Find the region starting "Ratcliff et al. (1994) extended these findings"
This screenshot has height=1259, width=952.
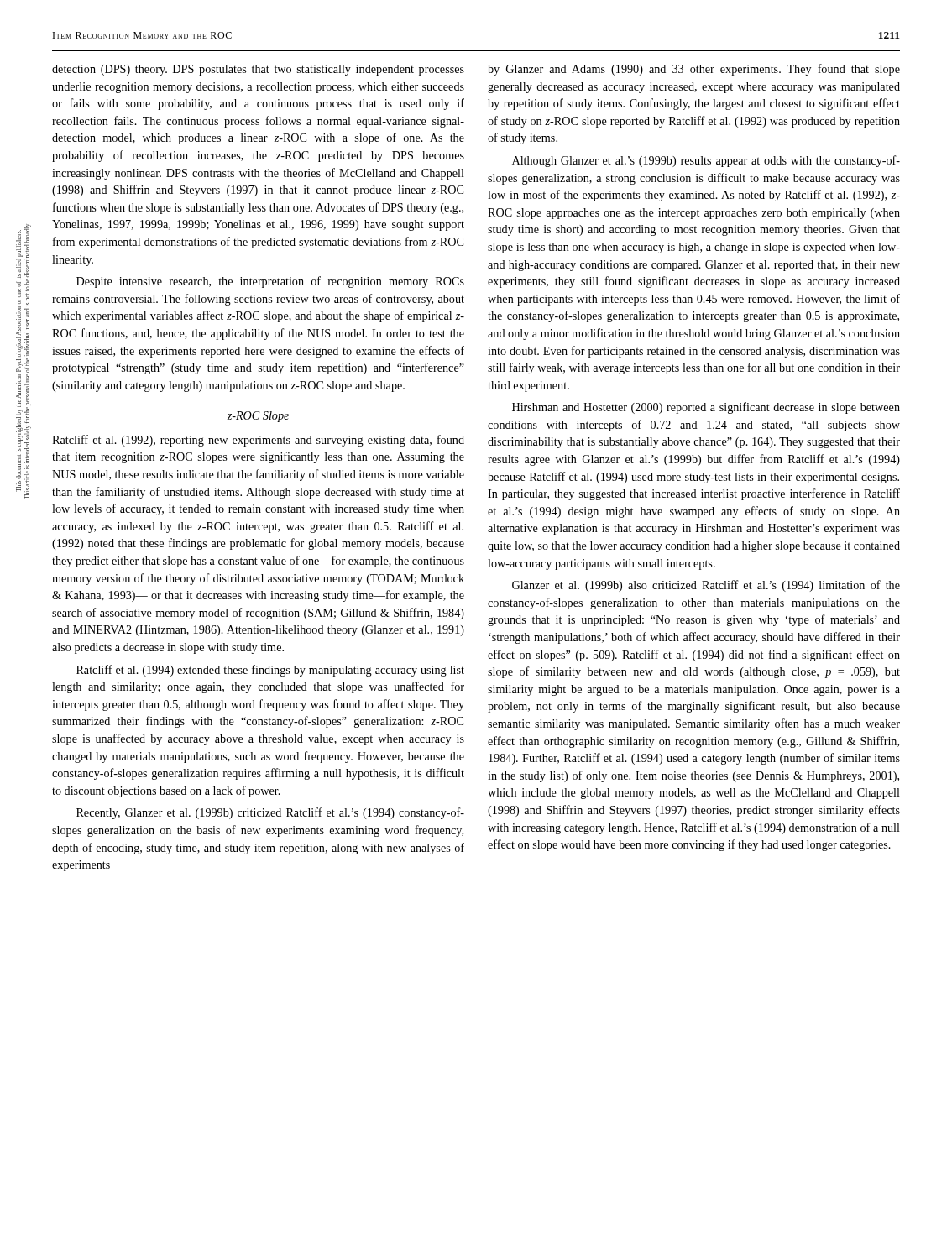[258, 730]
